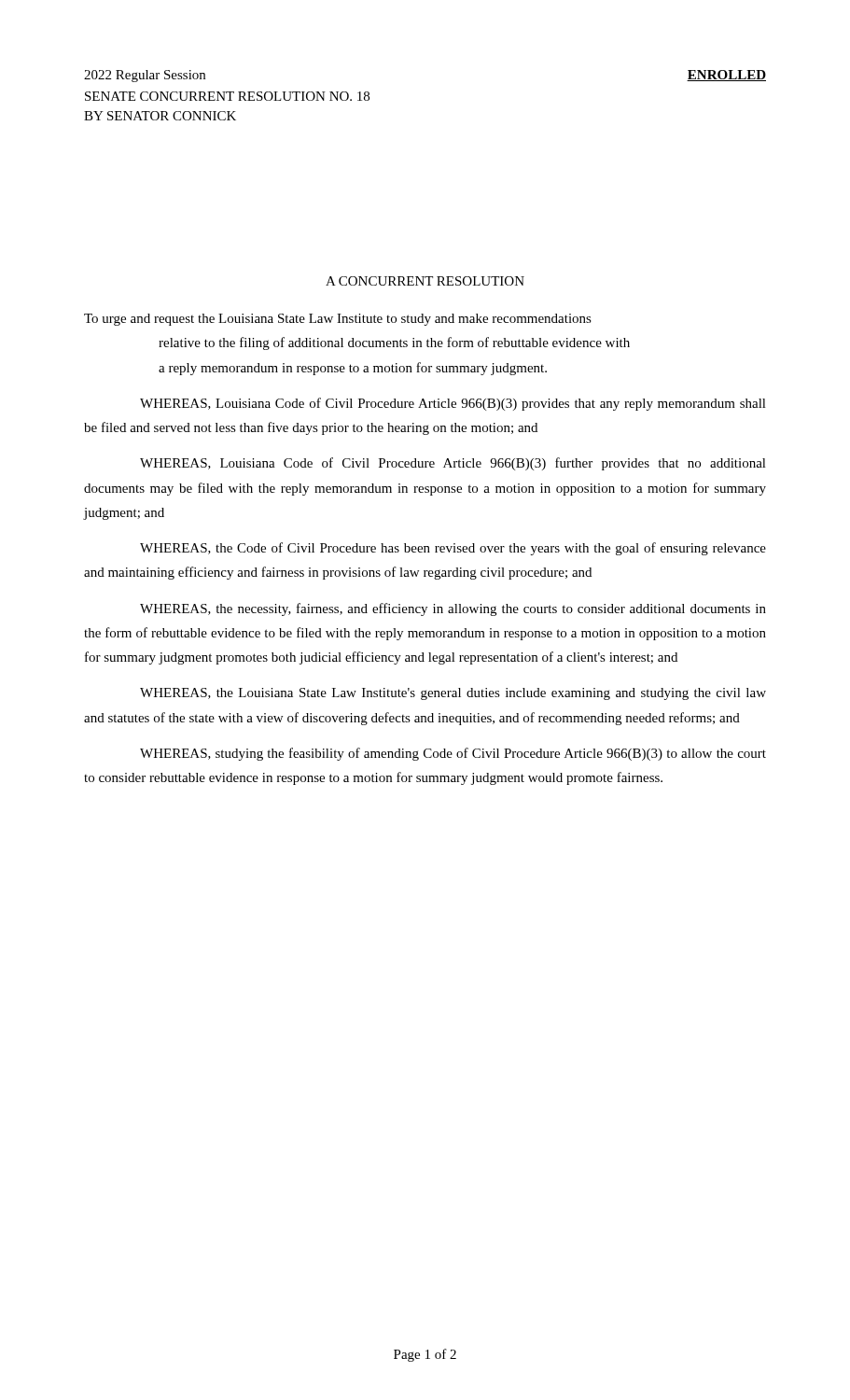
Task: Find the block on this page that starts "WHEREAS, the Louisiana State"
Action: pyautogui.click(x=425, y=705)
